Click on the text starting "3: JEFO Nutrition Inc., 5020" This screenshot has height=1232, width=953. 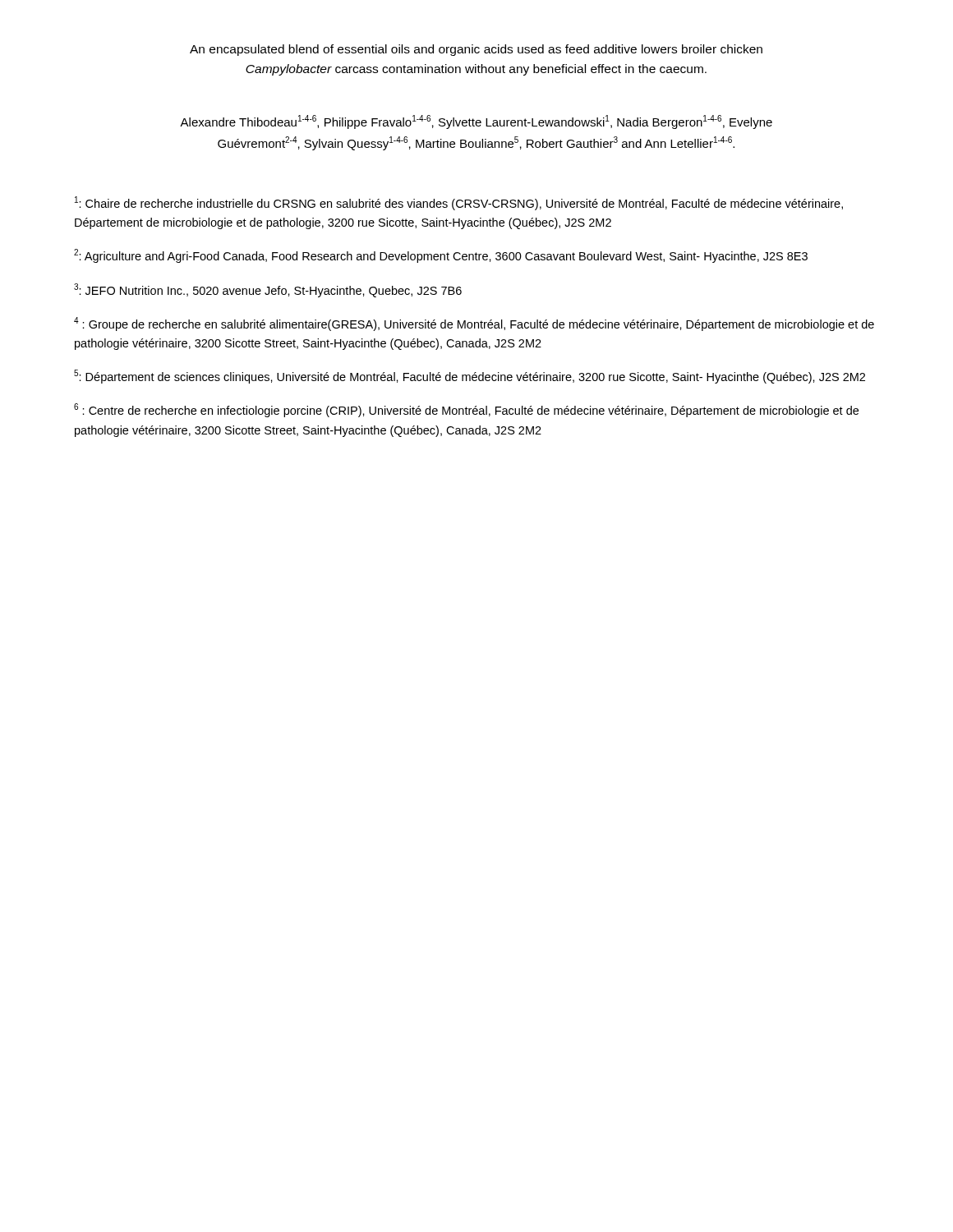pyautogui.click(x=268, y=290)
